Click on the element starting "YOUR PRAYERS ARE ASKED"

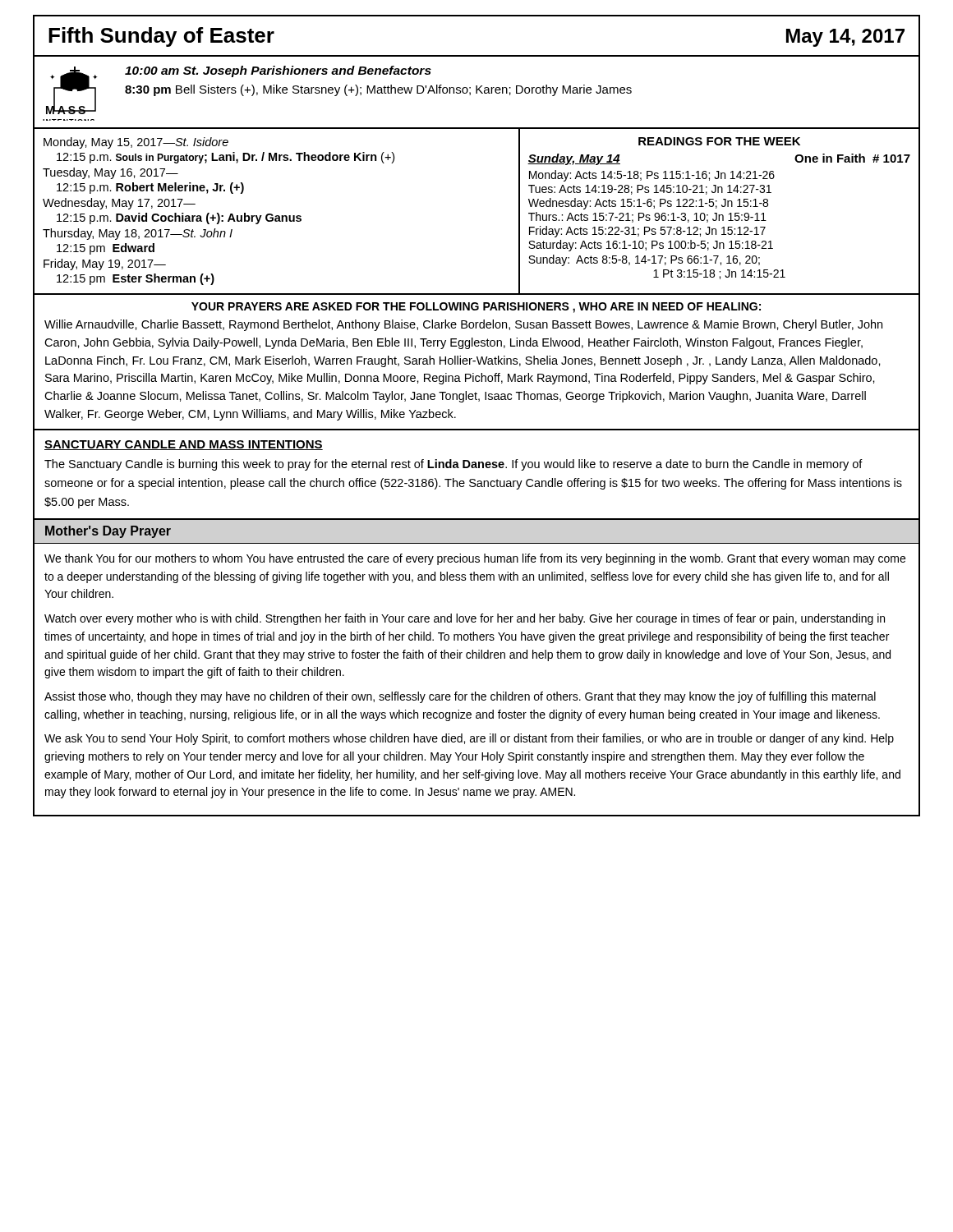476,362
